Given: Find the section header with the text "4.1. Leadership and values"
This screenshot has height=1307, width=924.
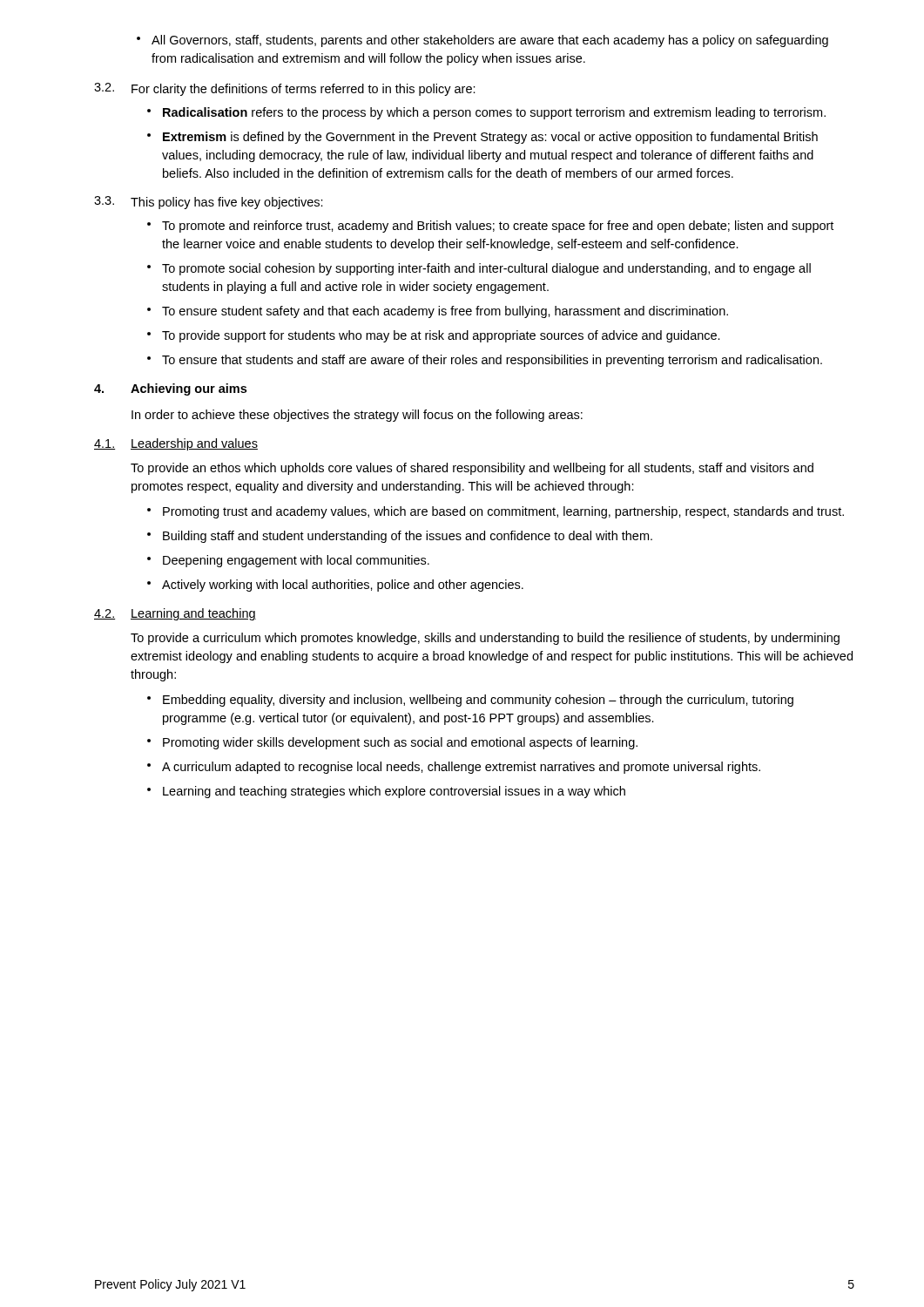Looking at the screenshot, I should pyautogui.click(x=178, y=444).
